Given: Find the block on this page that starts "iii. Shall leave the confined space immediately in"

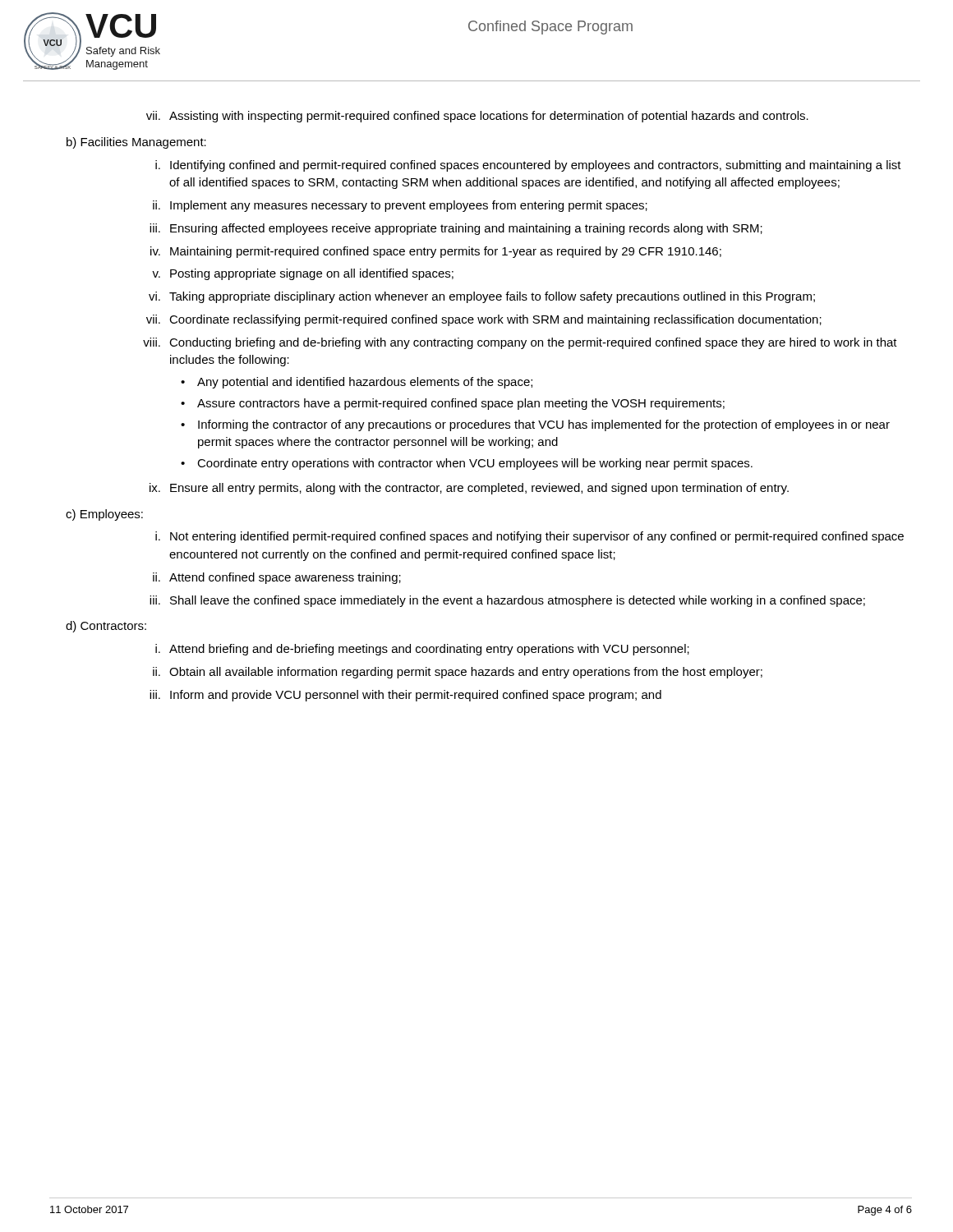Looking at the screenshot, I should click(x=513, y=600).
